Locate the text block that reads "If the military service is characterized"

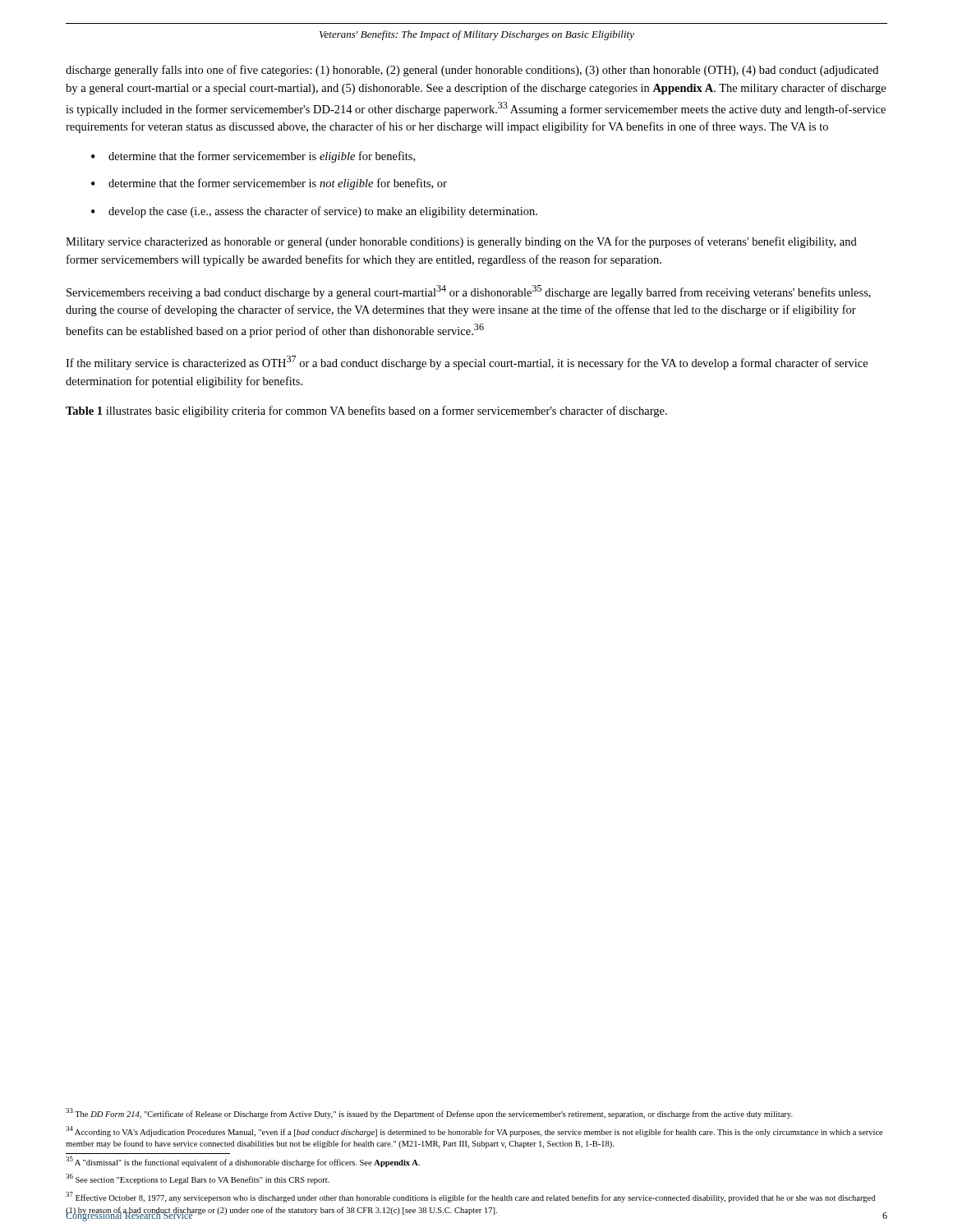tap(476, 371)
